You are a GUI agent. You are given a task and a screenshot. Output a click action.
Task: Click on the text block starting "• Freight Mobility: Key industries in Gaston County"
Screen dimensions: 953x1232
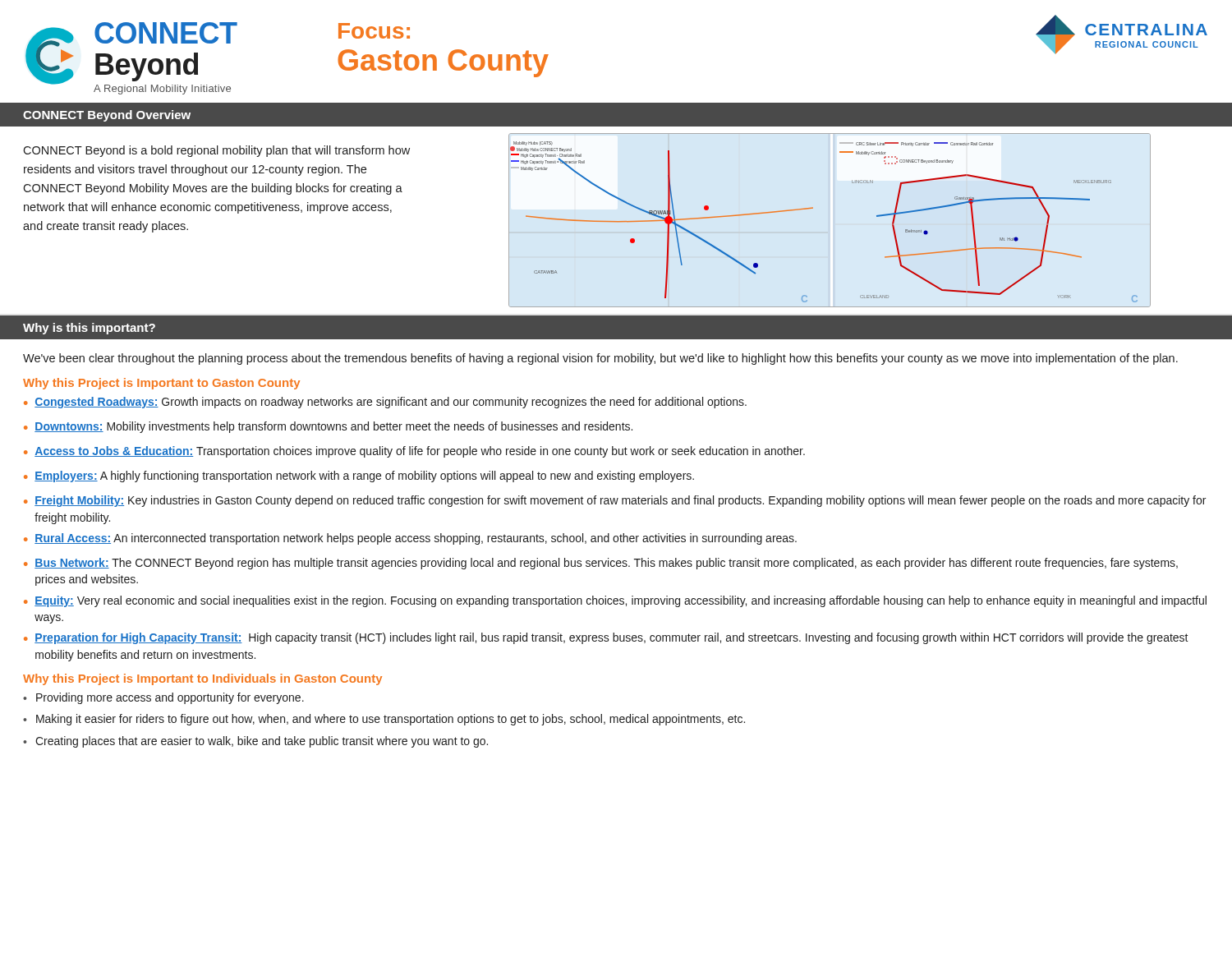pos(616,509)
